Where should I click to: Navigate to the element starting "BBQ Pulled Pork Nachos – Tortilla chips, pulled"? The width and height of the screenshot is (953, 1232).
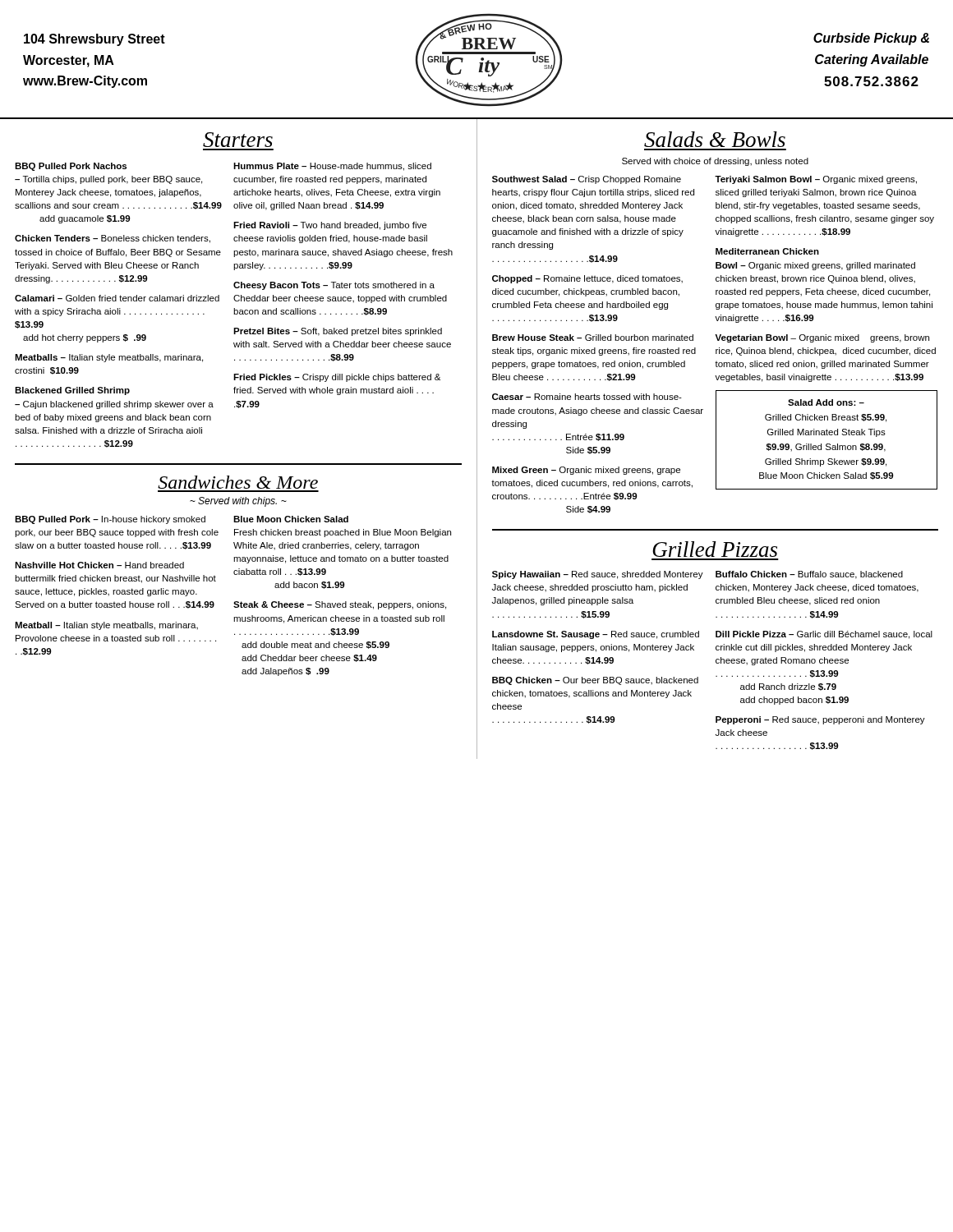(x=118, y=192)
